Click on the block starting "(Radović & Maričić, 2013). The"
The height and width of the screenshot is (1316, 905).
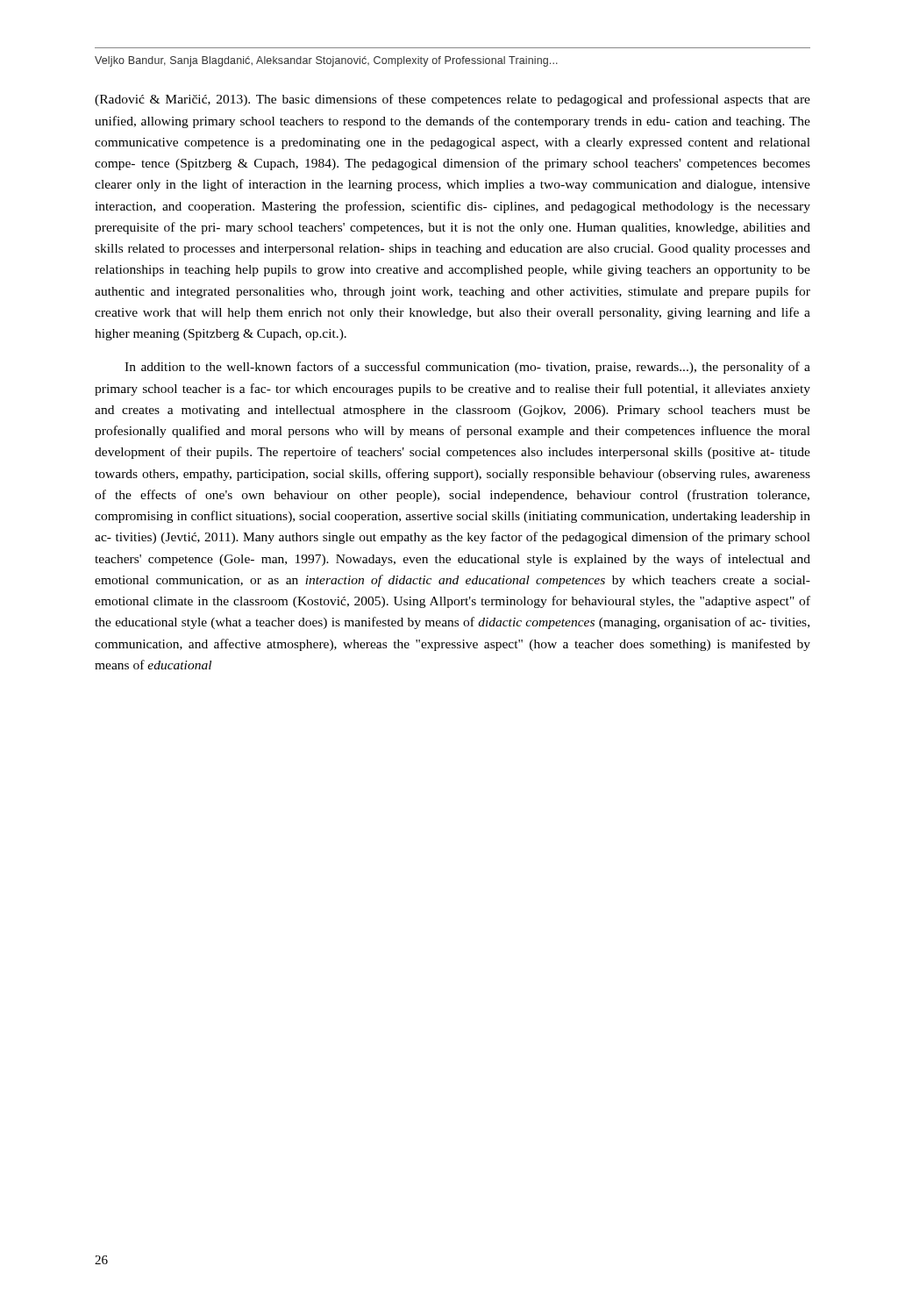tap(452, 382)
